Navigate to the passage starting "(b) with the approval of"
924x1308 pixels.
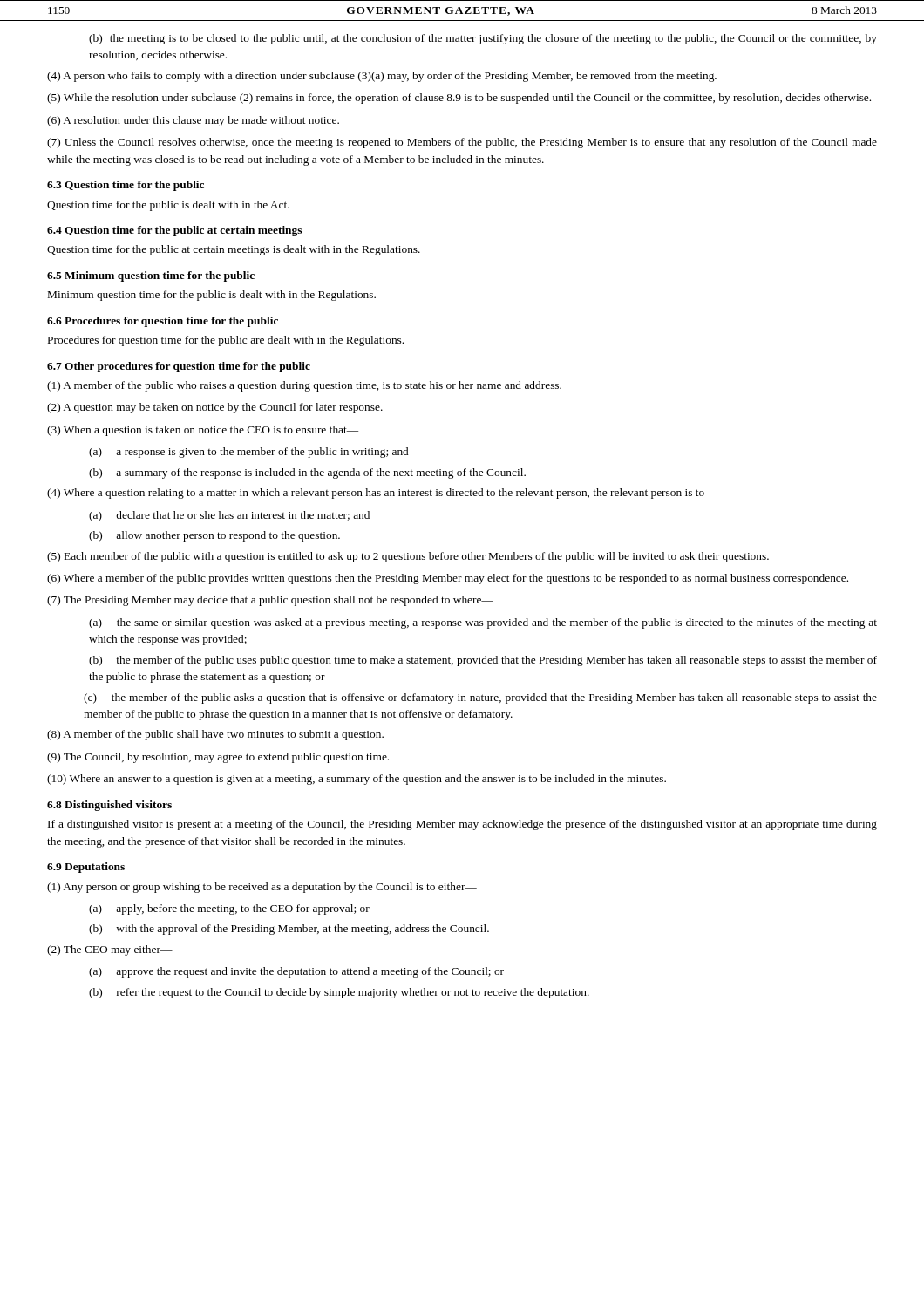pyautogui.click(x=289, y=929)
